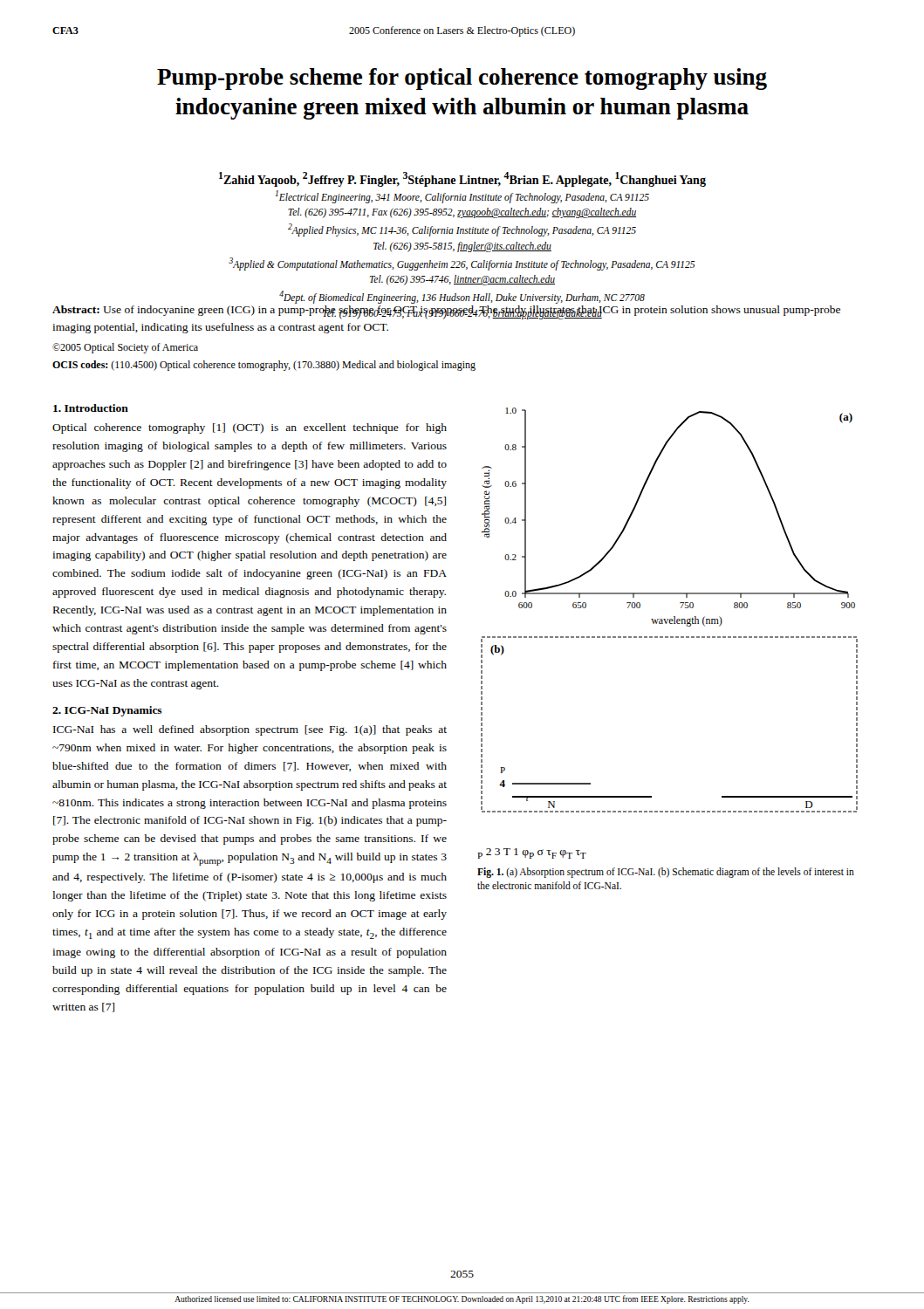Find the region starting "Pump-probe scheme for optical coherence tomography usingindocyanine green"
The height and width of the screenshot is (1309, 924).
tap(462, 92)
